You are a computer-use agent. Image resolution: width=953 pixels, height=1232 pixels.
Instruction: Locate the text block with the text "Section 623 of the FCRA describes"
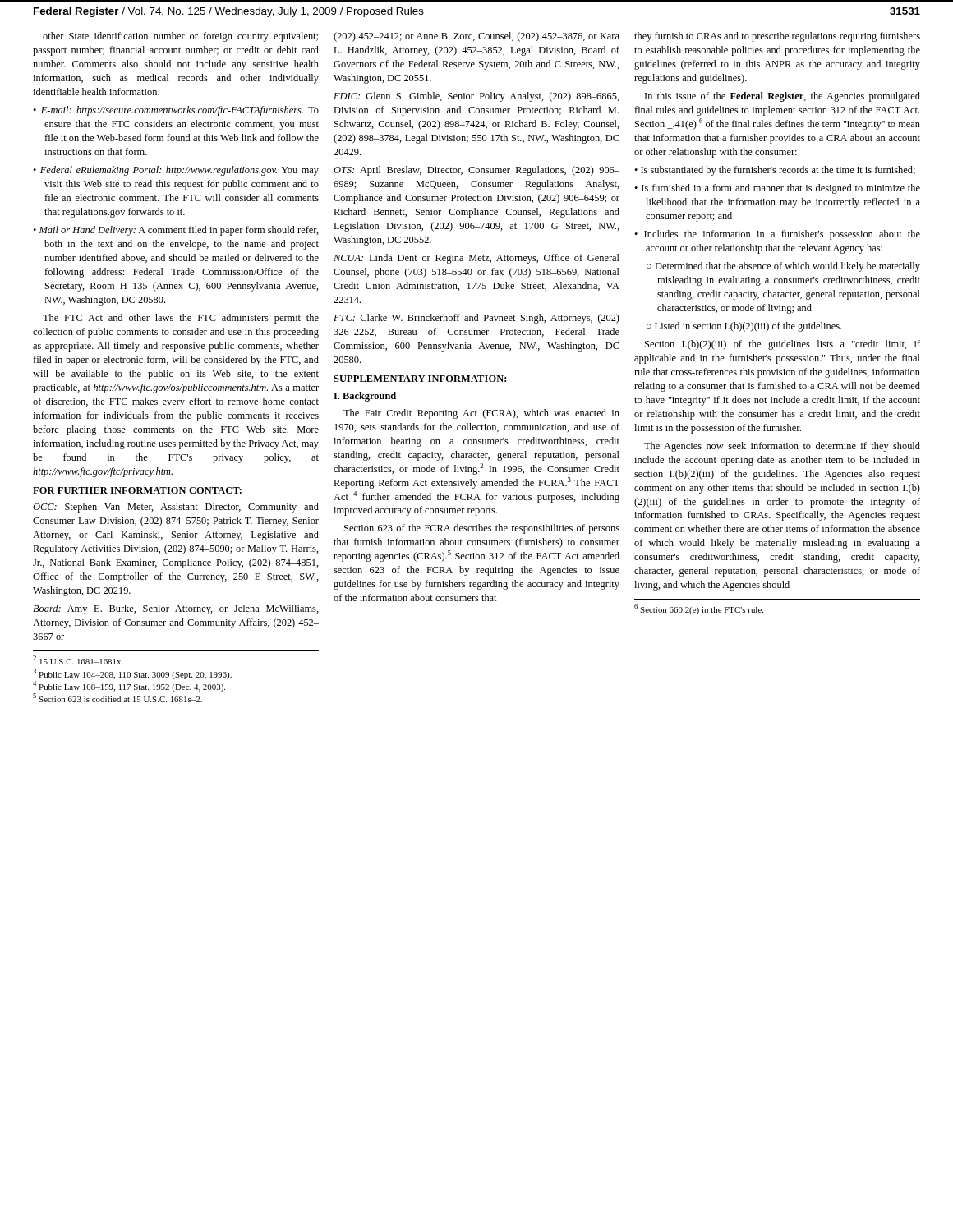tap(476, 564)
